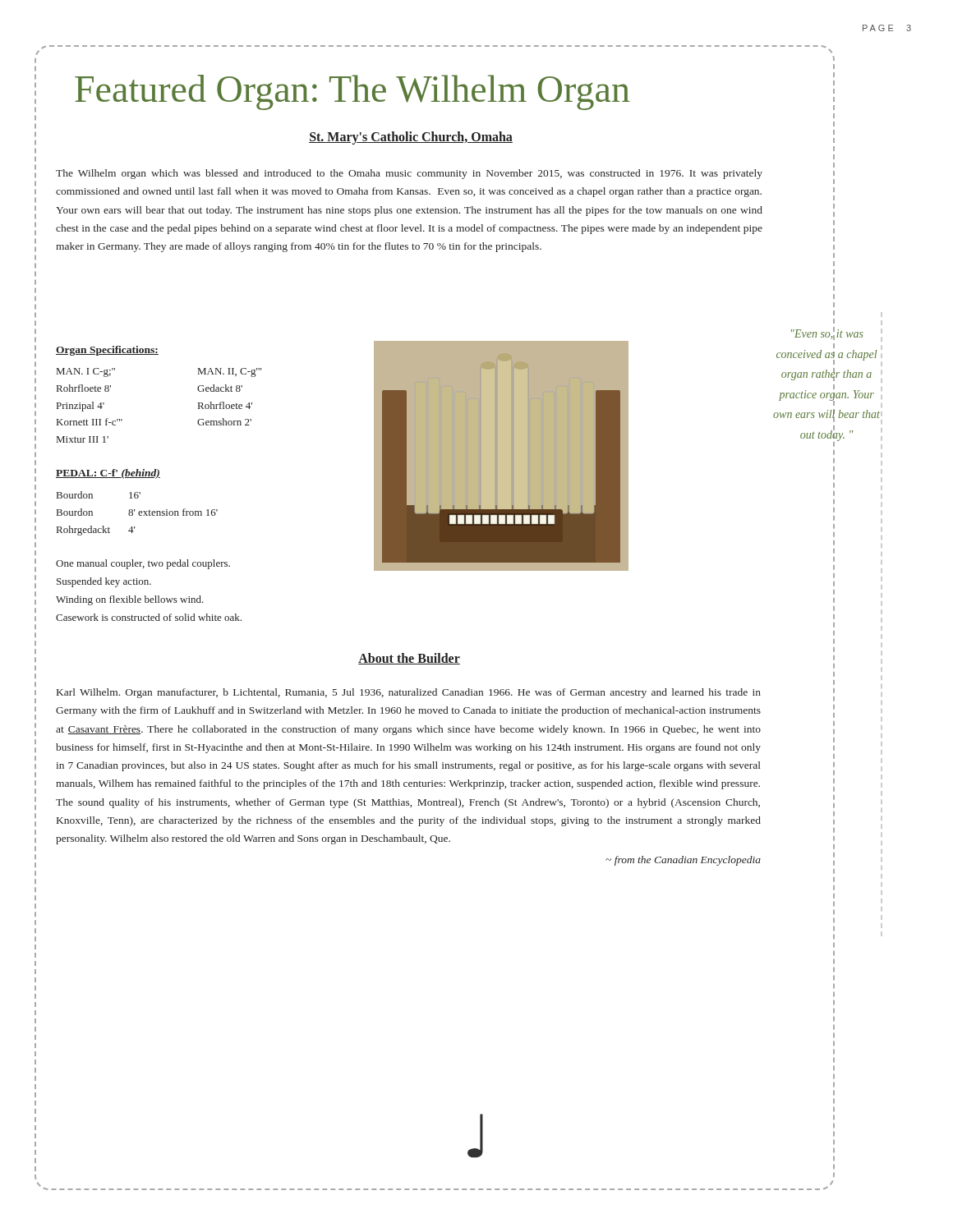
Task: Select the section header with the text "Organ Specifications:"
Action: [107, 350]
